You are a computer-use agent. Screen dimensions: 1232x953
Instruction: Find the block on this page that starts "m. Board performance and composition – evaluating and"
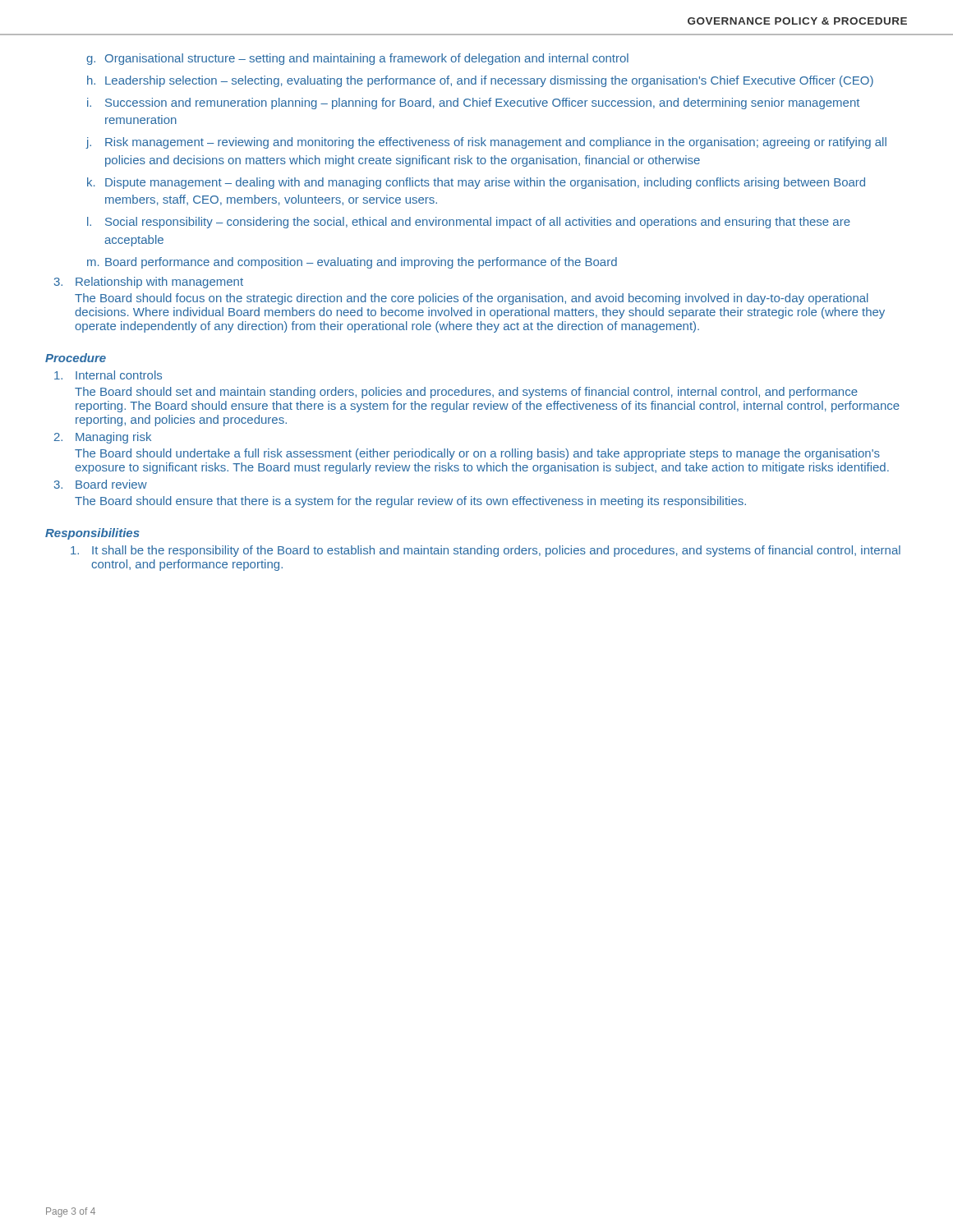(x=497, y=261)
